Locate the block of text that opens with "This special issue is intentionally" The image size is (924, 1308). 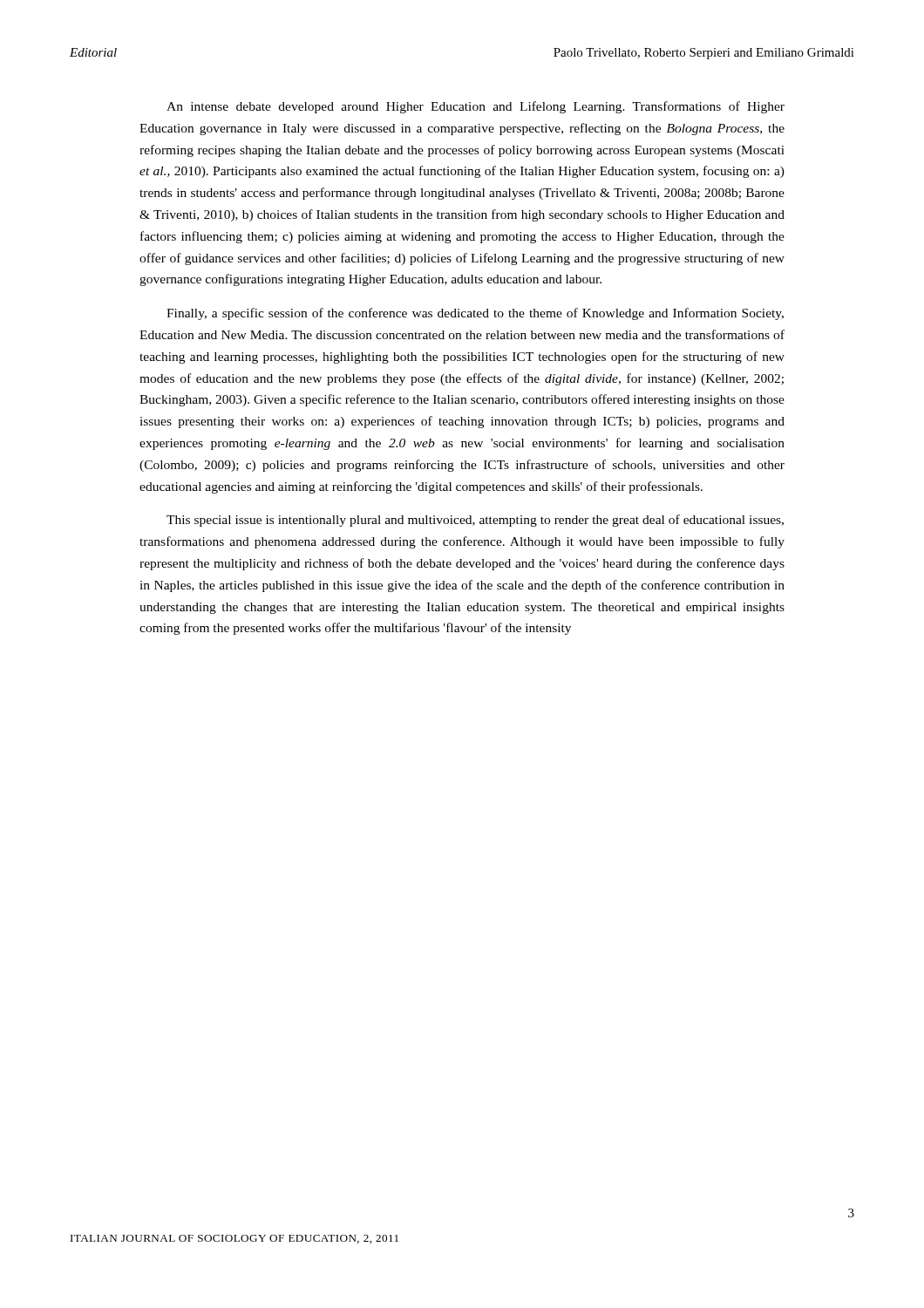[462, 574]
